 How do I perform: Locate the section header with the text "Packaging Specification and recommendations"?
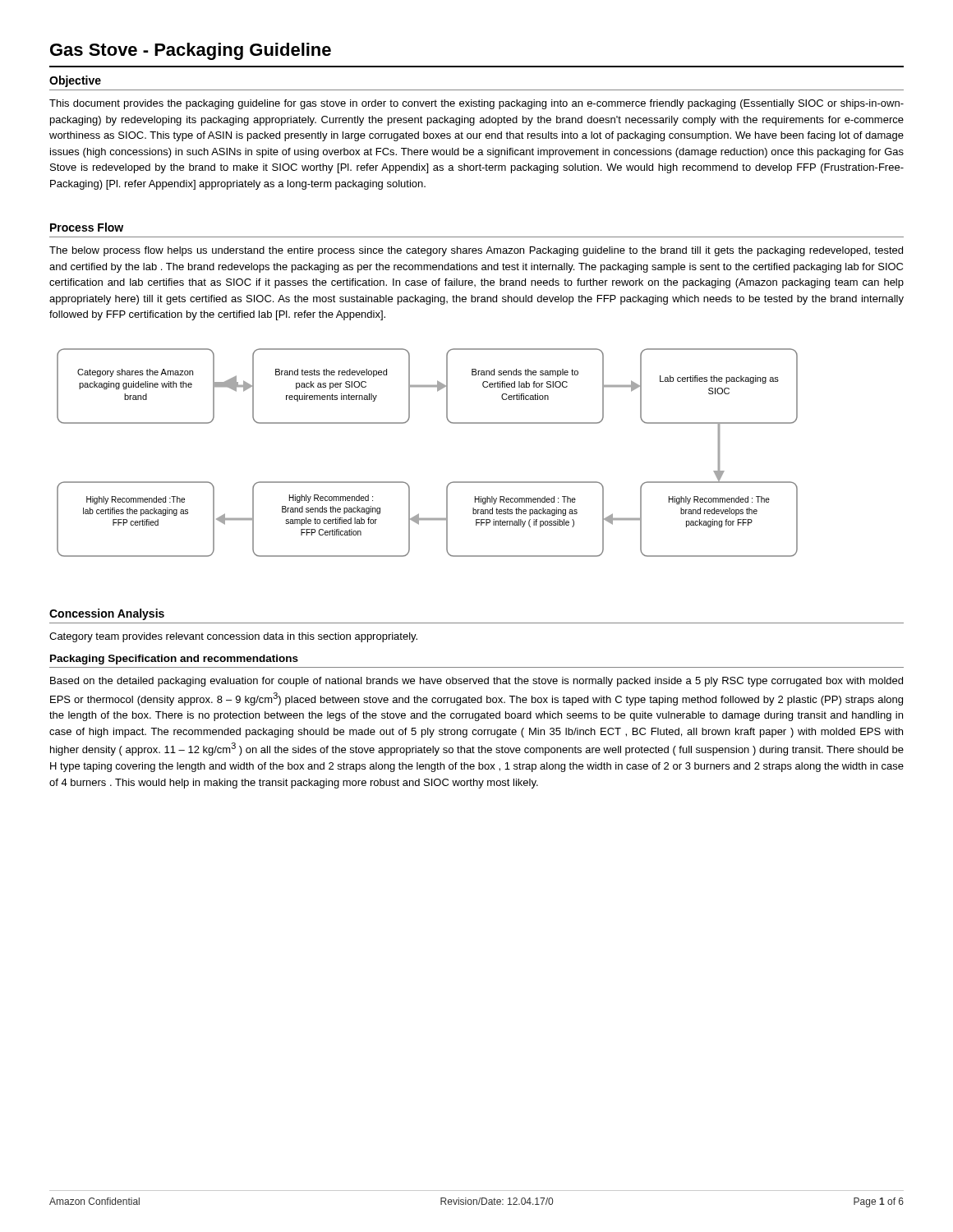(174, 658)
